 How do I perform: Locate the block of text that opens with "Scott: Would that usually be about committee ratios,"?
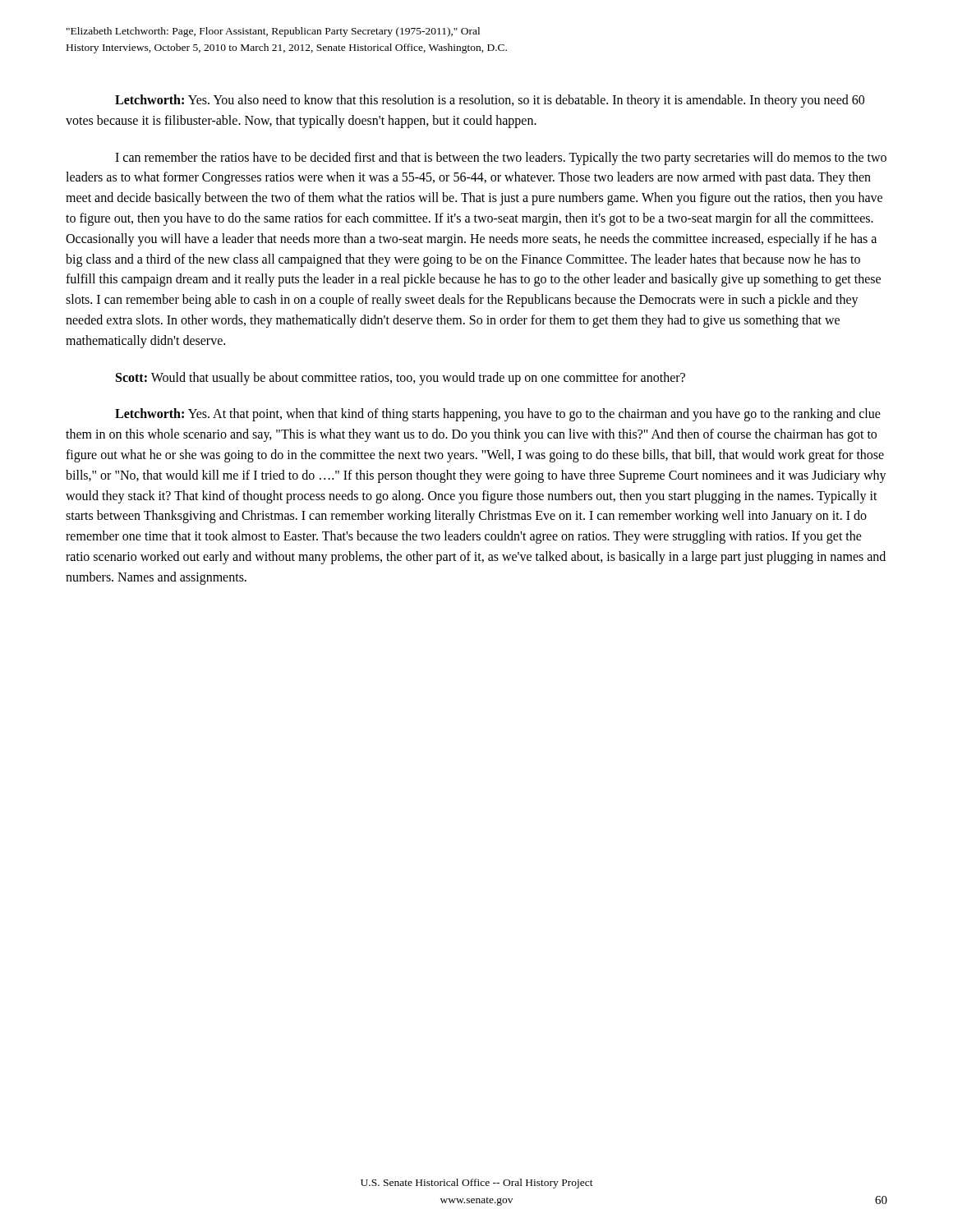pyautogui.click(x=400, y=377)
